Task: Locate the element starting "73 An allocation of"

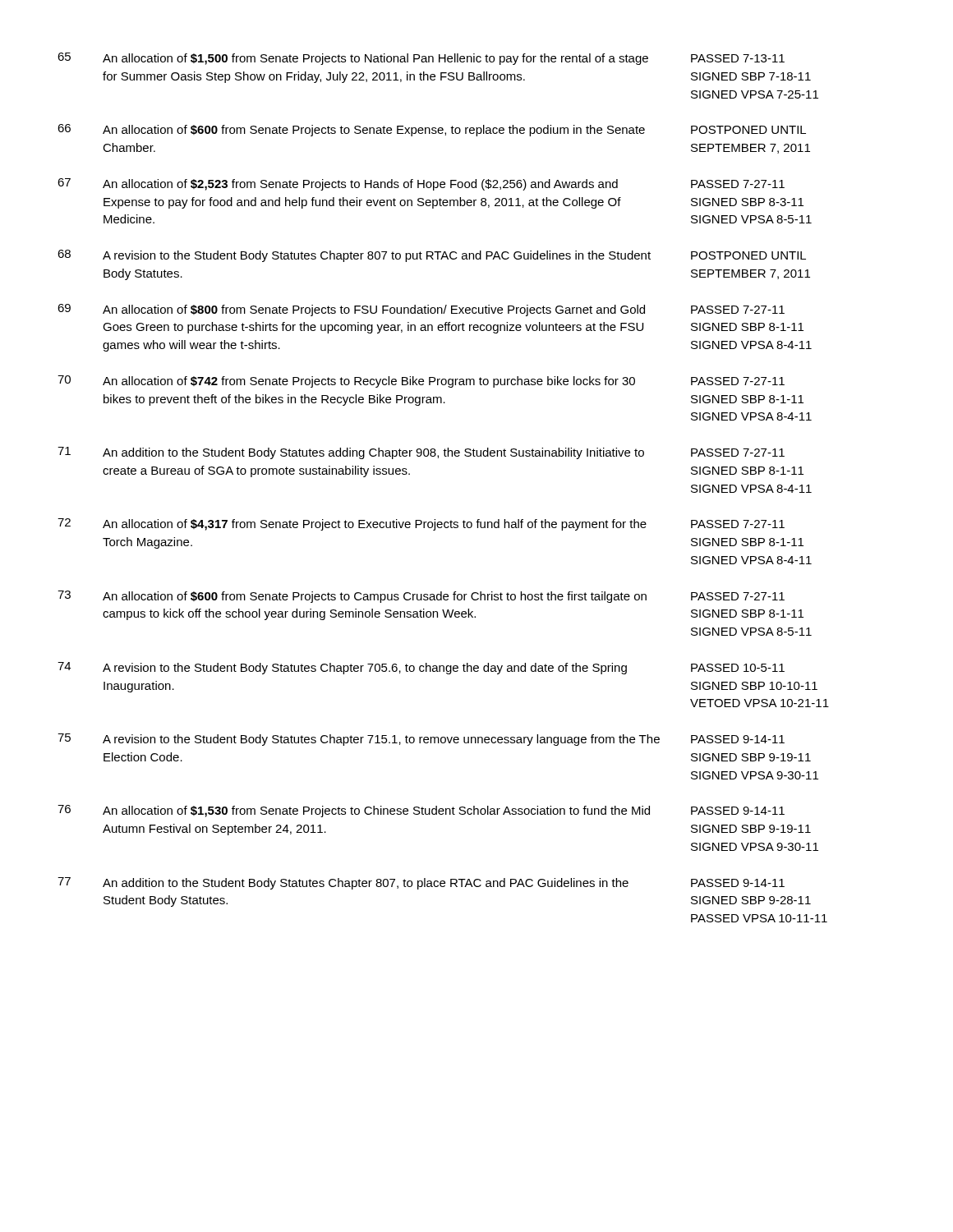Action: coord(476,614)
